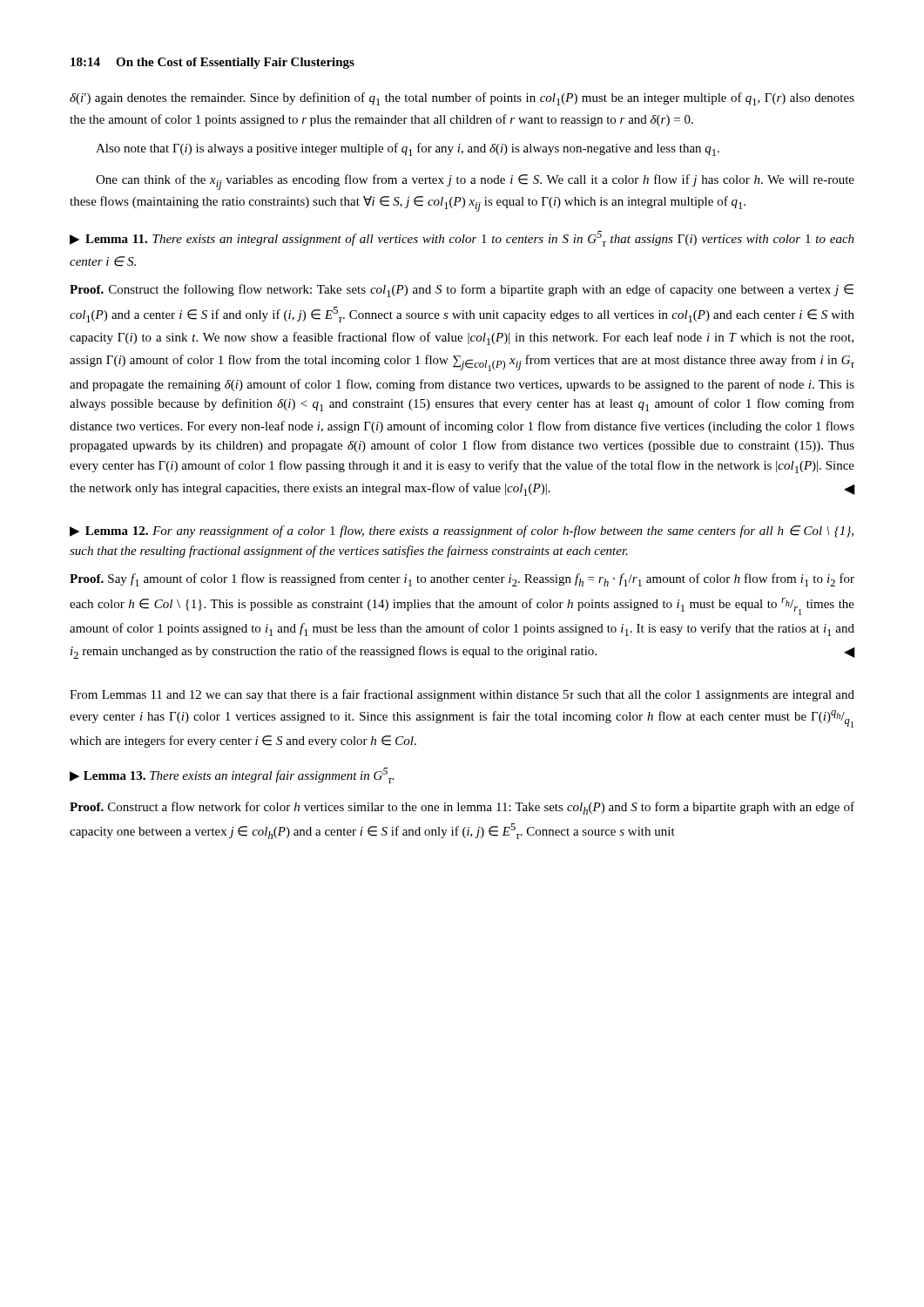Point to the text block starting "▶ Lemma 13. There exists"
924x1307 pixels.
pos(232,775)
